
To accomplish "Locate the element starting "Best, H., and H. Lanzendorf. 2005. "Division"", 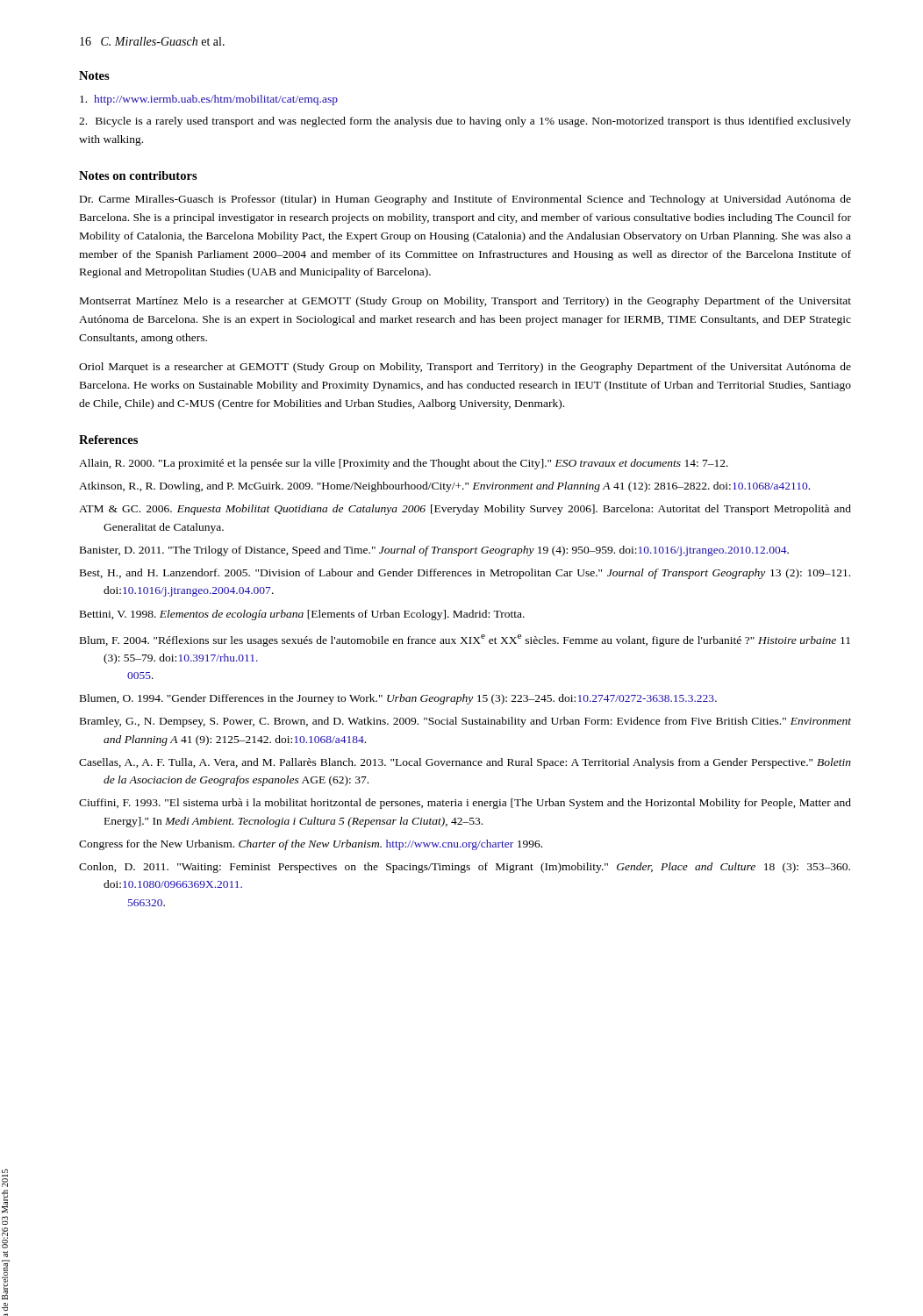I will coord(465,581).
